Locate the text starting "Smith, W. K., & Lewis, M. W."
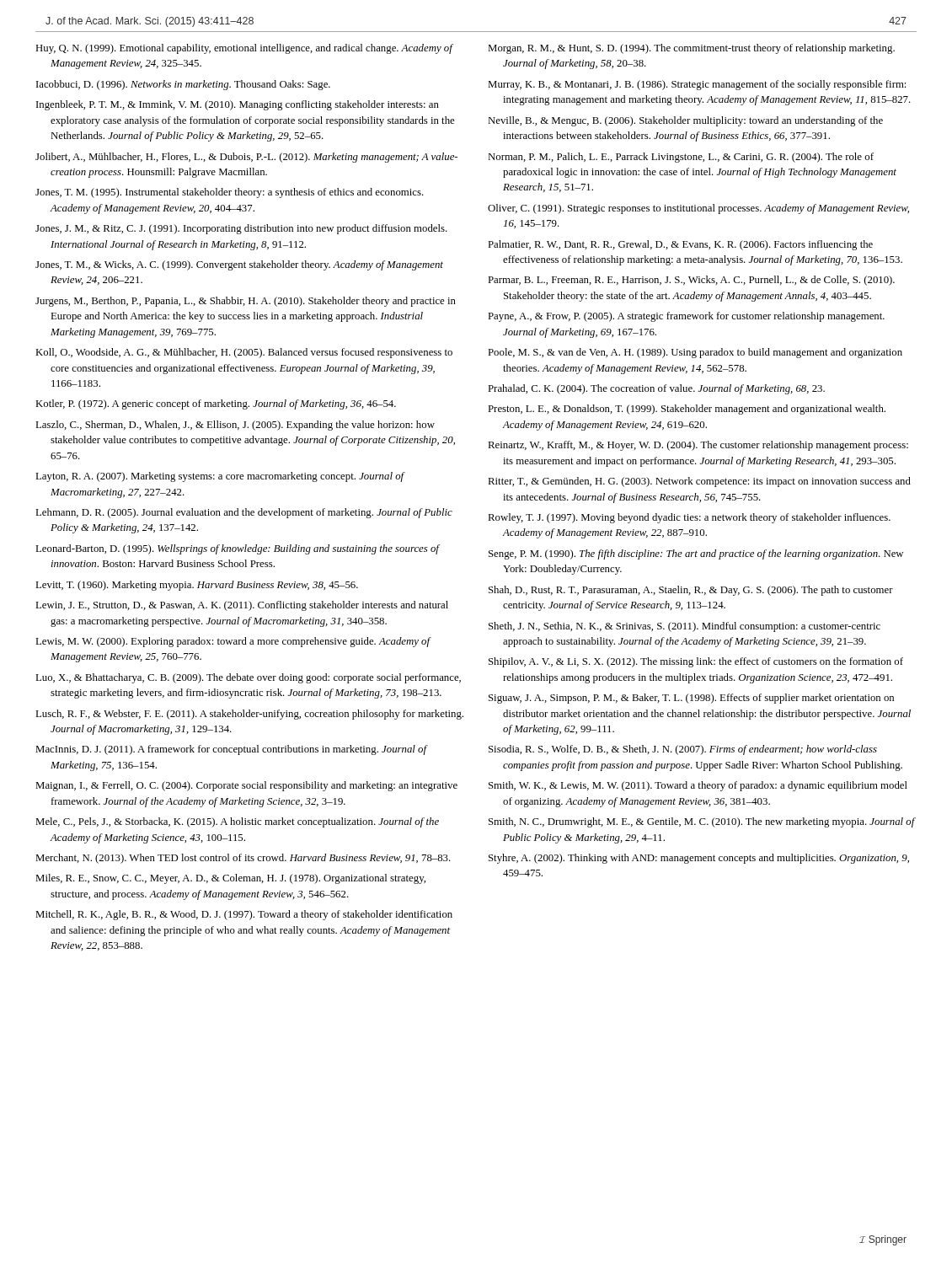Viewport: 952px width, 1264px height. (698, 793)
